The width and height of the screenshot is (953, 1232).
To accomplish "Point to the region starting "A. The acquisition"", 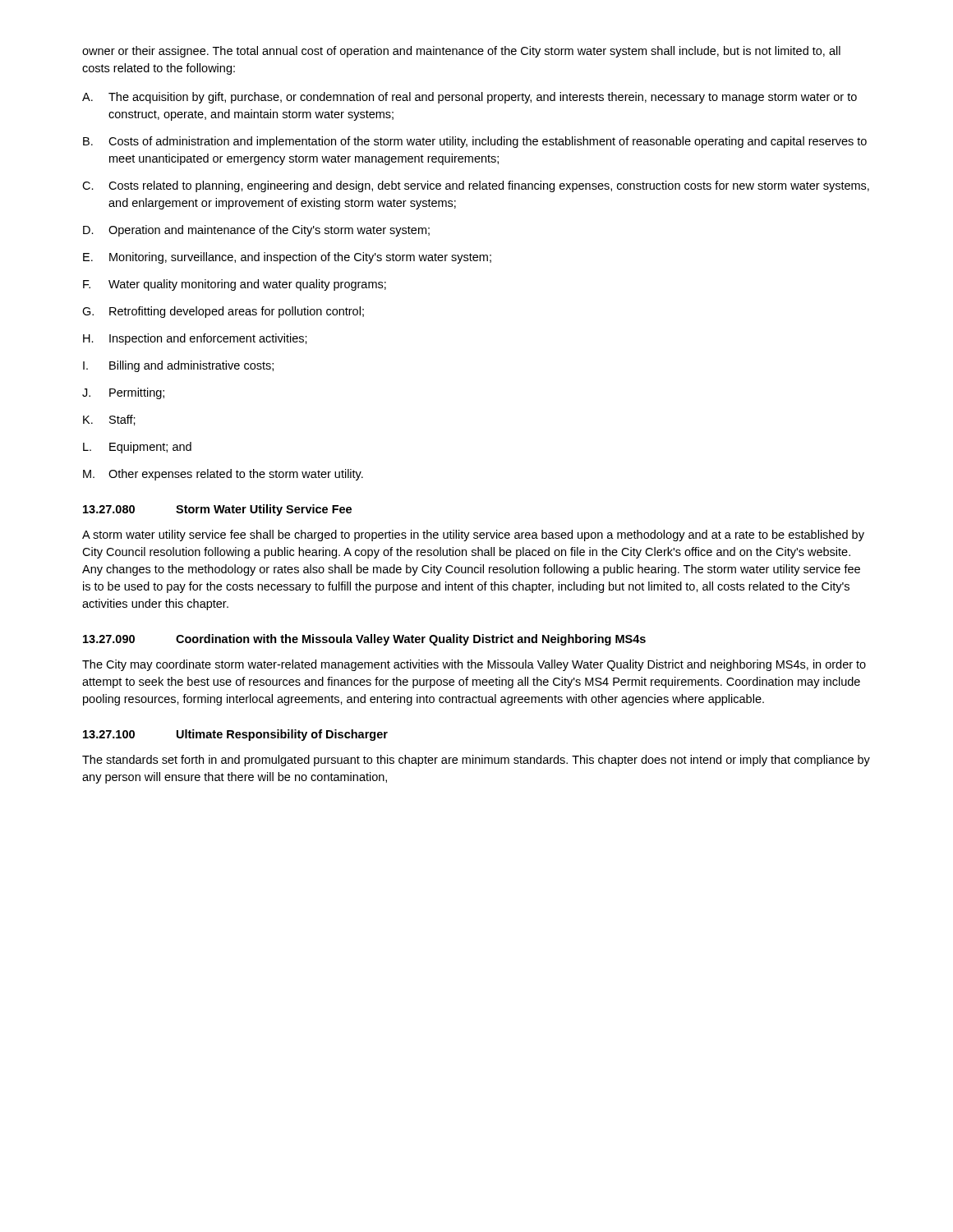I will click(x=476, y=106).
